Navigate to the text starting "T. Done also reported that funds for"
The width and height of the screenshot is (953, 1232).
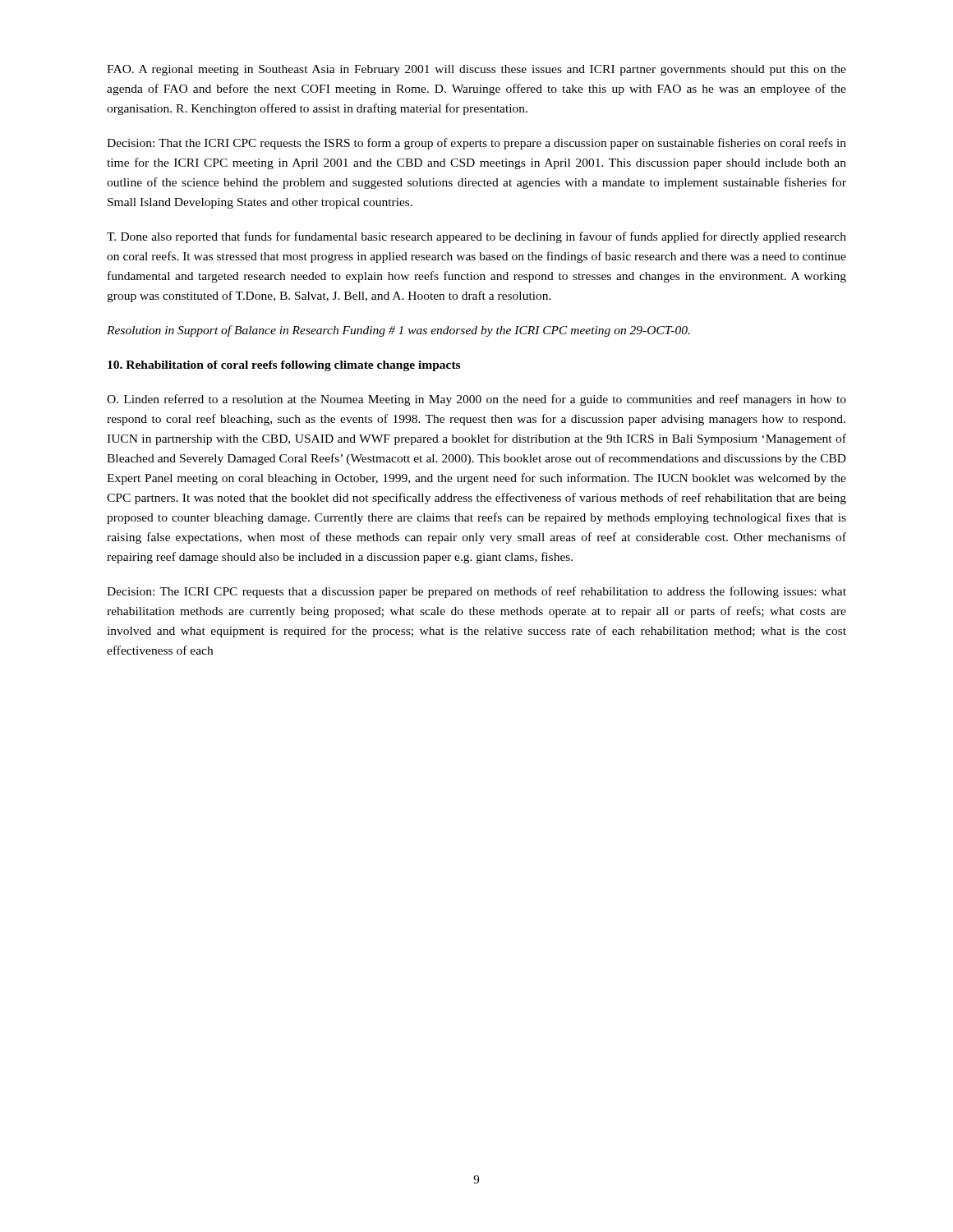476,266
